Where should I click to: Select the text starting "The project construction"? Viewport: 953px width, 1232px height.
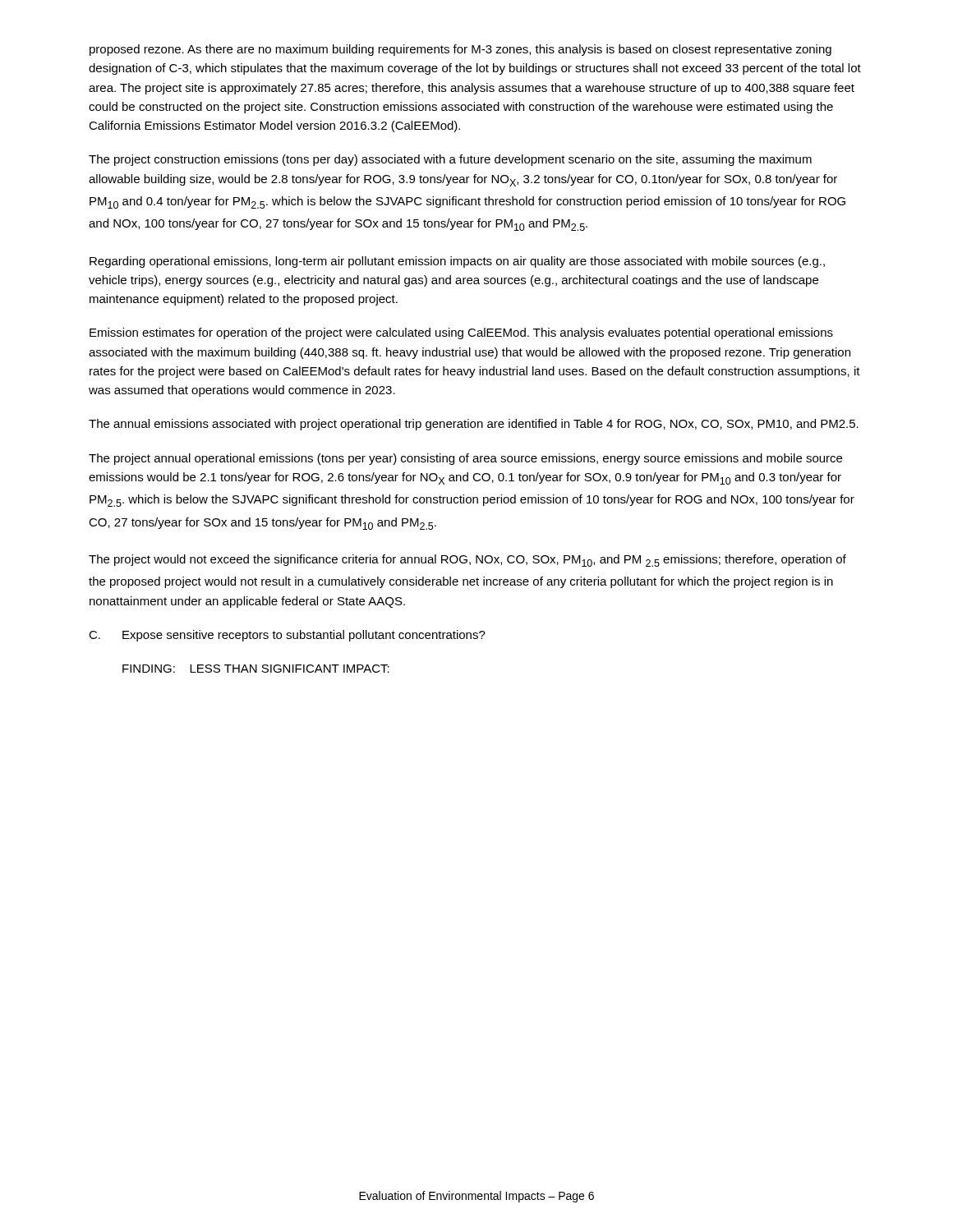coord(468,193)
